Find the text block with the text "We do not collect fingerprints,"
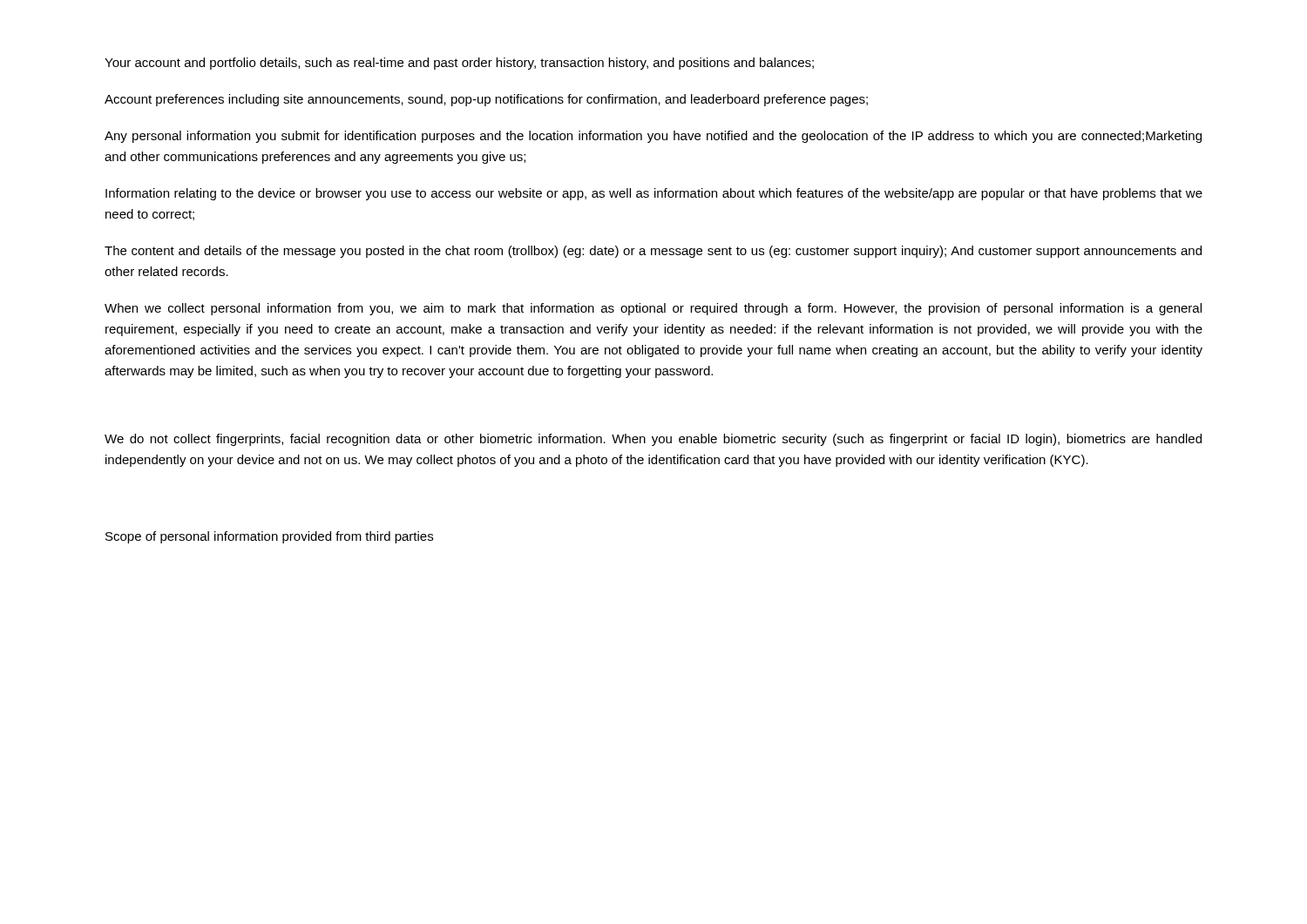This screenshot has height=924, width=1307. [x=654, y=449]
